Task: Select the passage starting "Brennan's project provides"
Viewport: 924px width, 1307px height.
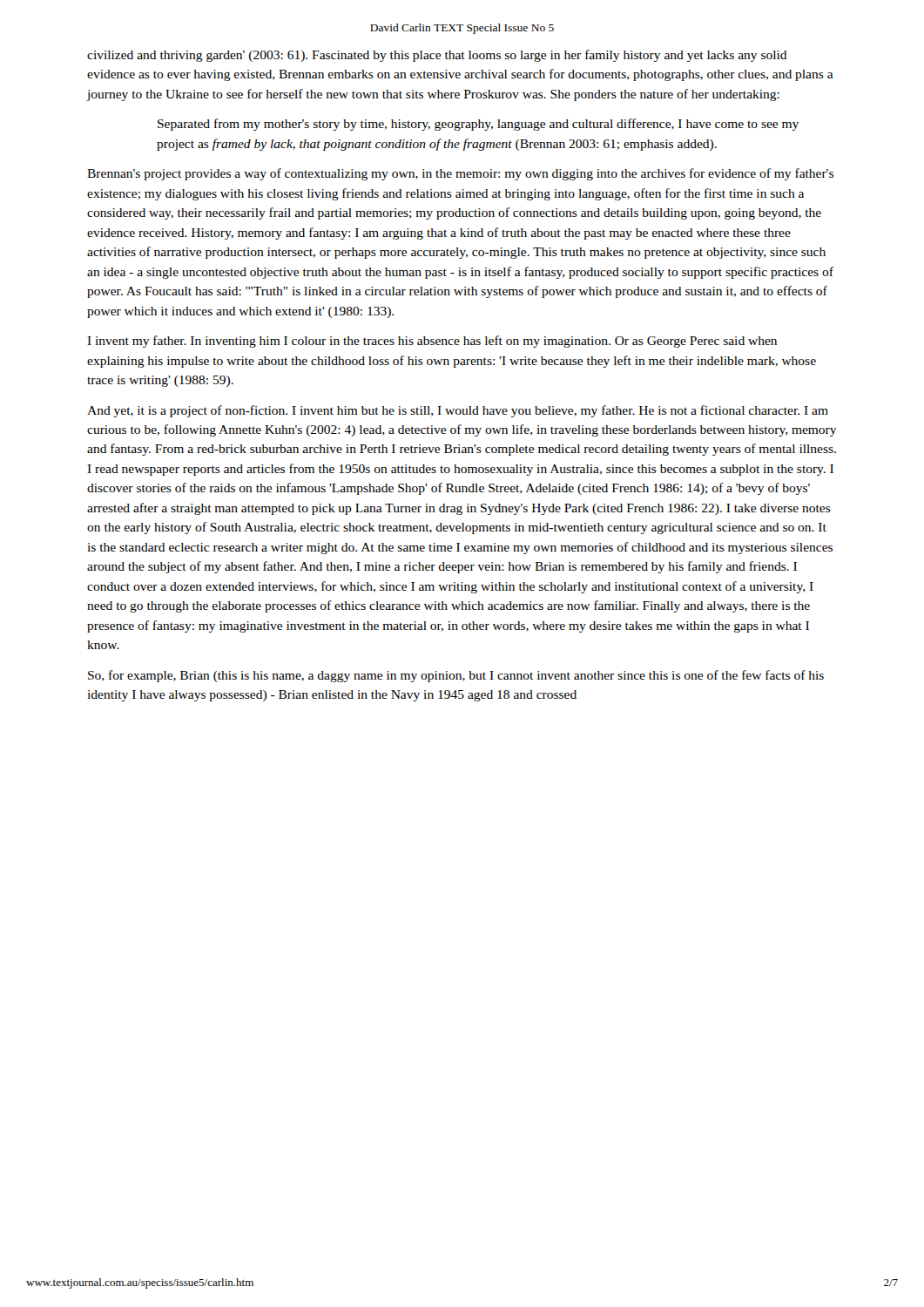Action: pos(462,242)
